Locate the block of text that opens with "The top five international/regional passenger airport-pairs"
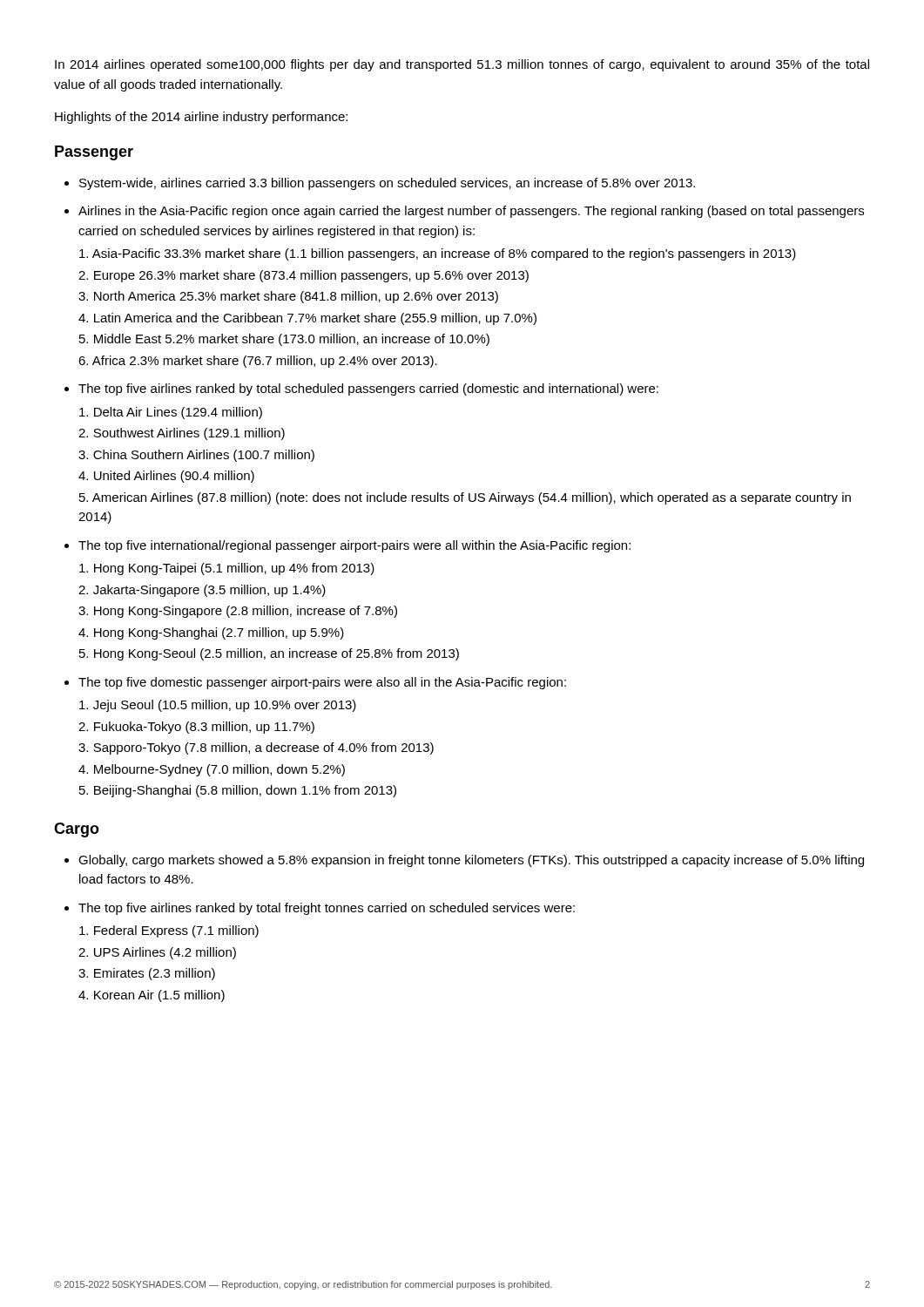 (x=354, y=546)
